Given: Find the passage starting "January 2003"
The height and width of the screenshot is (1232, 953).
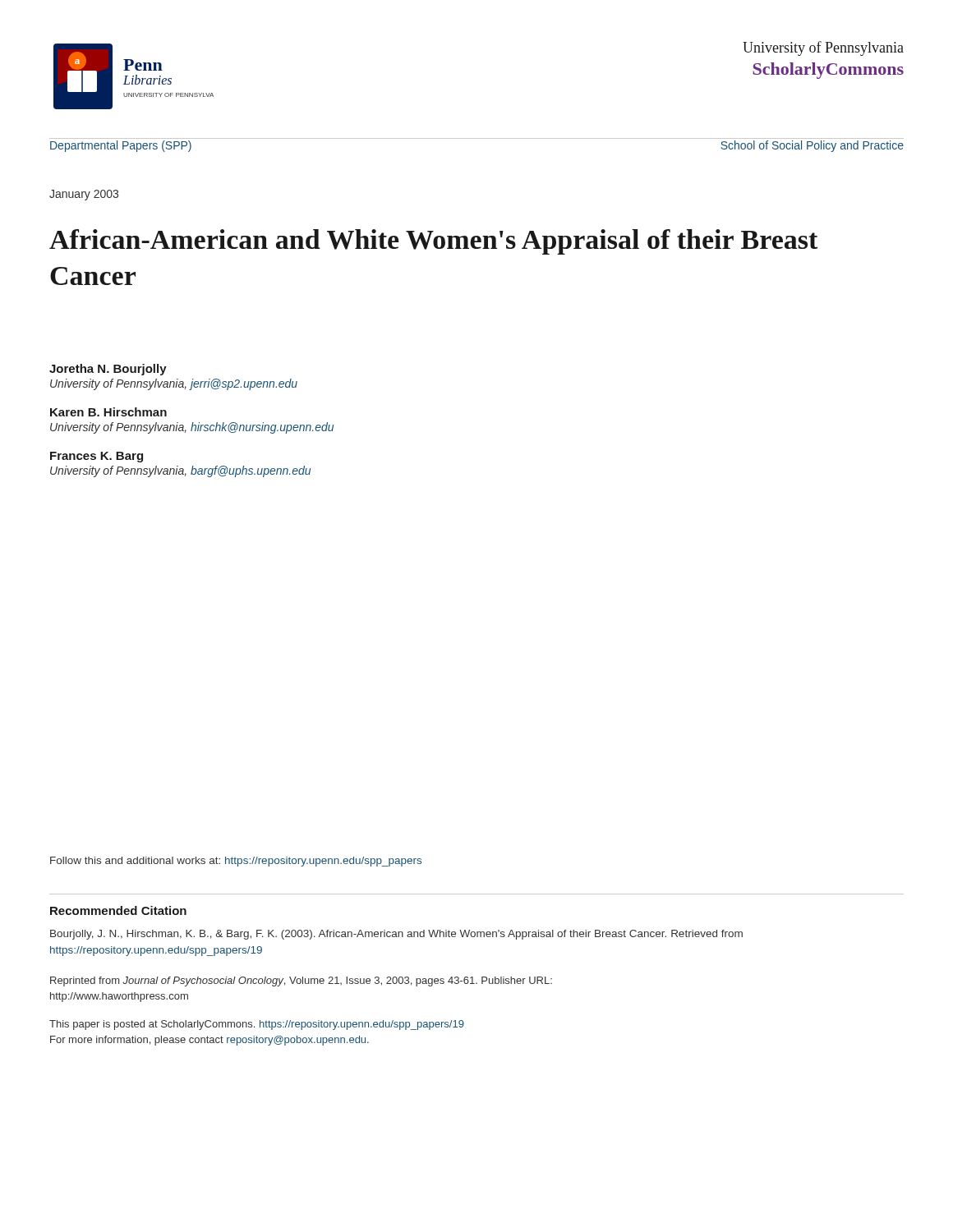Looking at the screenshot, I should point(84,194).
